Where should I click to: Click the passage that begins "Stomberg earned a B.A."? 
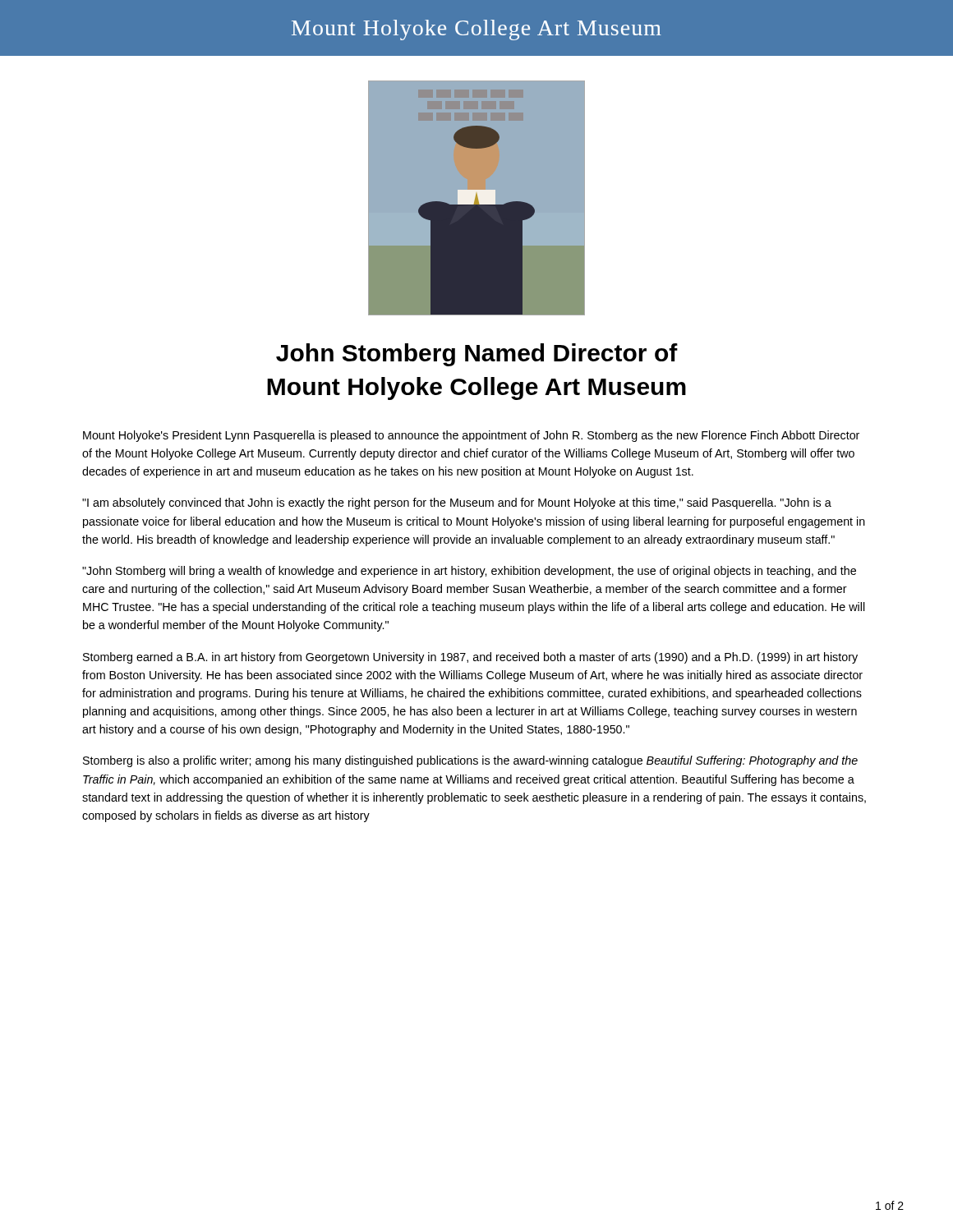point(472,693)
